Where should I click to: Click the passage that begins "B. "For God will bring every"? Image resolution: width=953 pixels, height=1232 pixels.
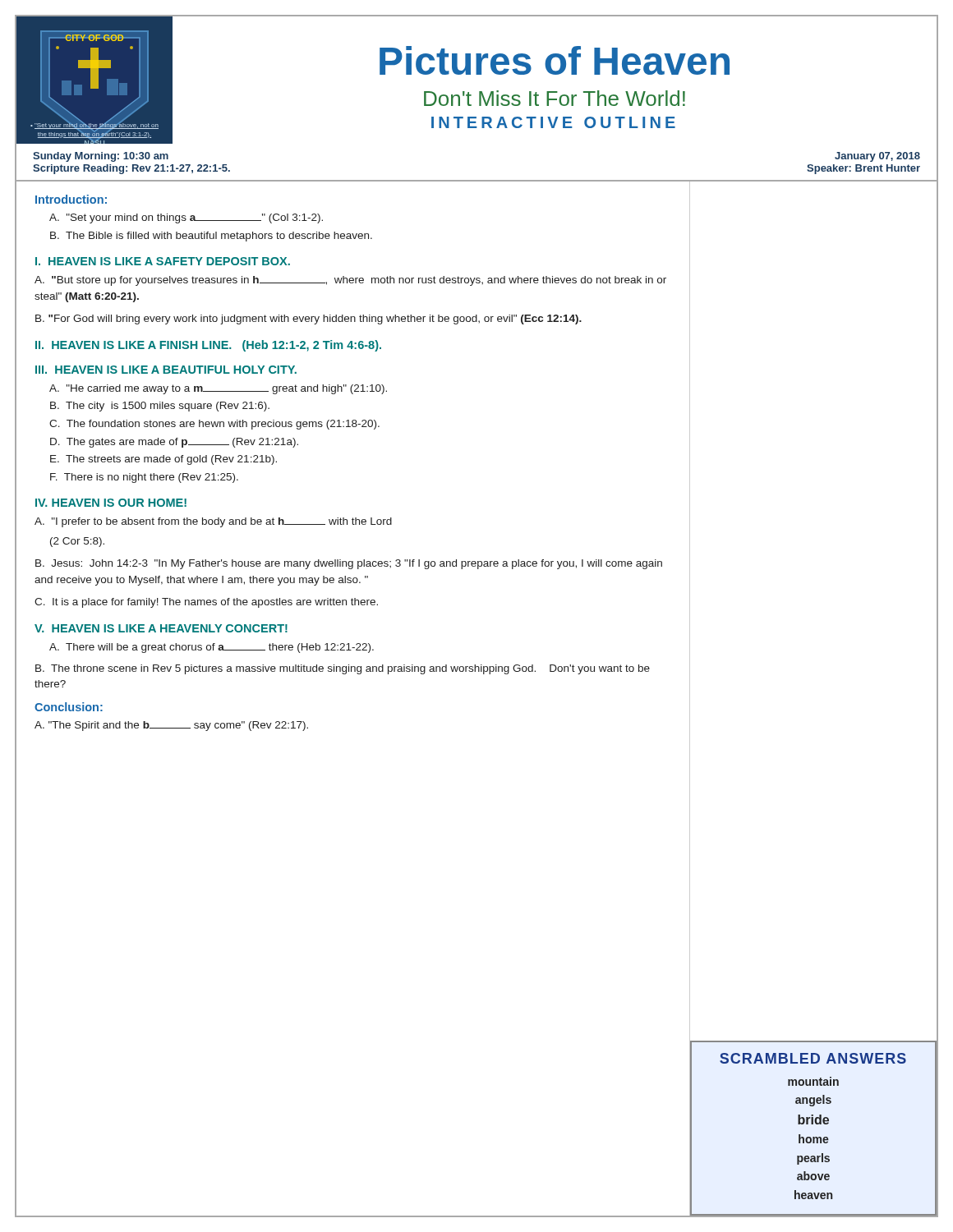(x=308, y=318)
